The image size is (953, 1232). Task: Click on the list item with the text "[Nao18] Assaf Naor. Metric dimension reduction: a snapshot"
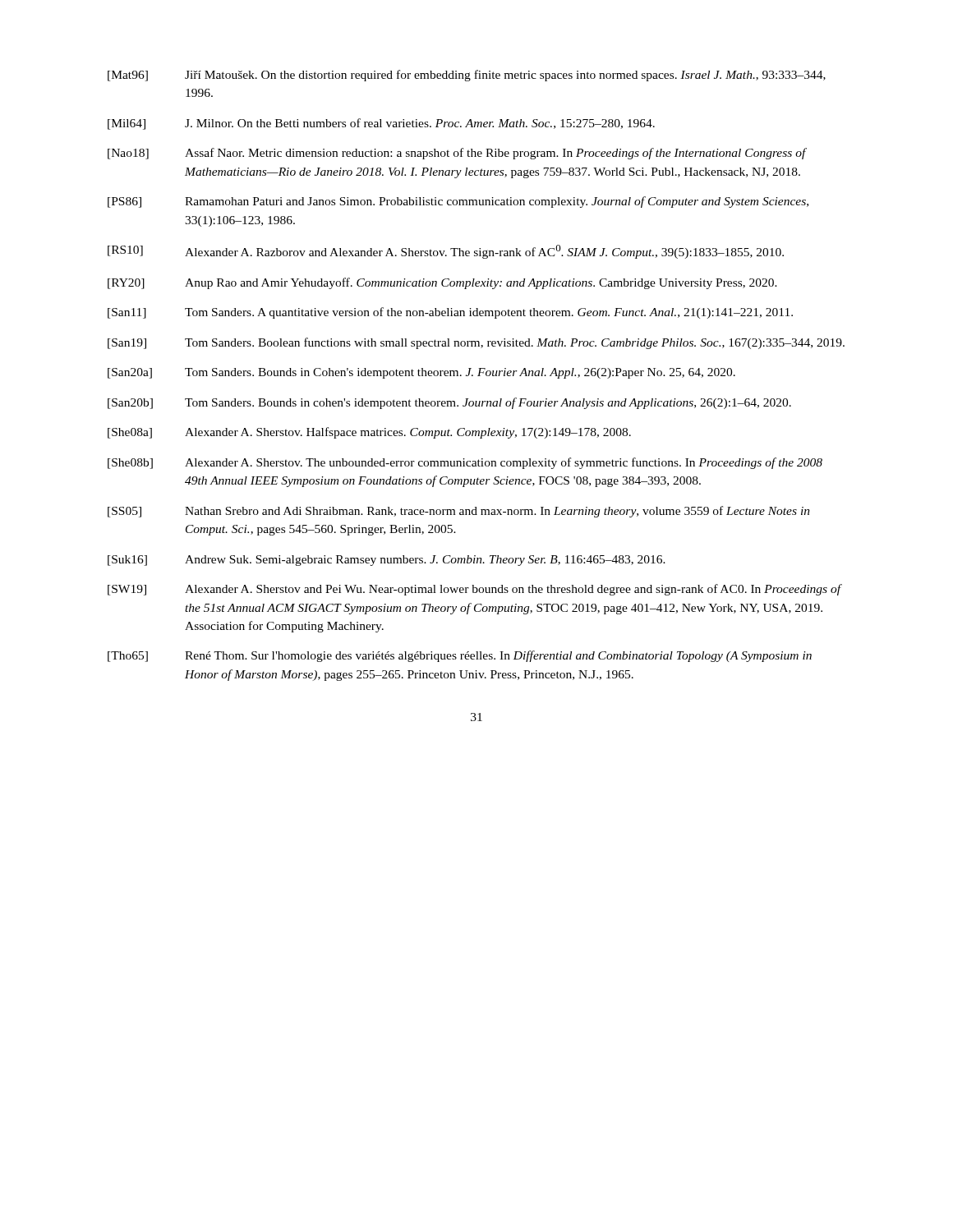click(x=476, y=163)
